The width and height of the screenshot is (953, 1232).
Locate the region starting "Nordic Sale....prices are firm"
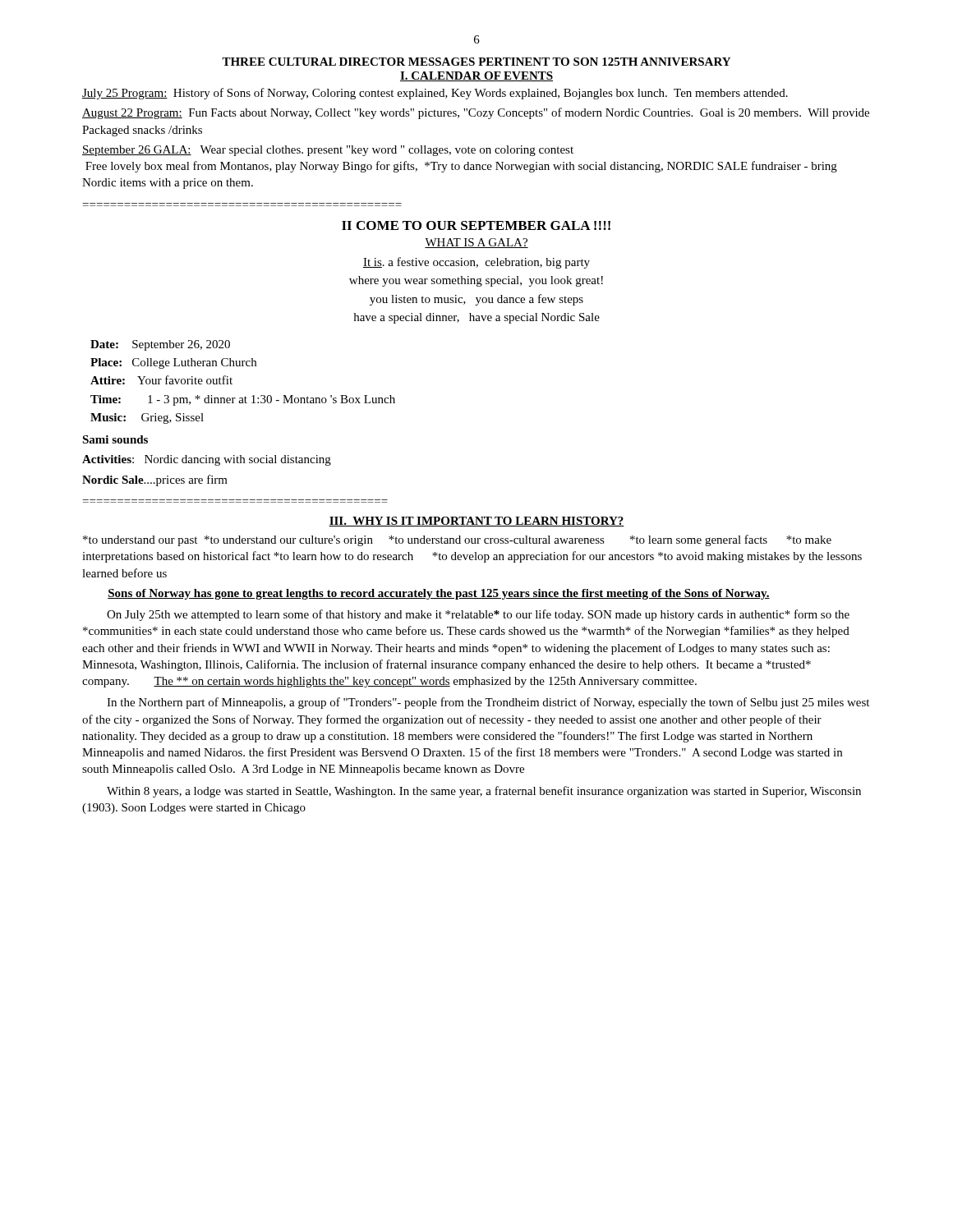pos(155,479)
